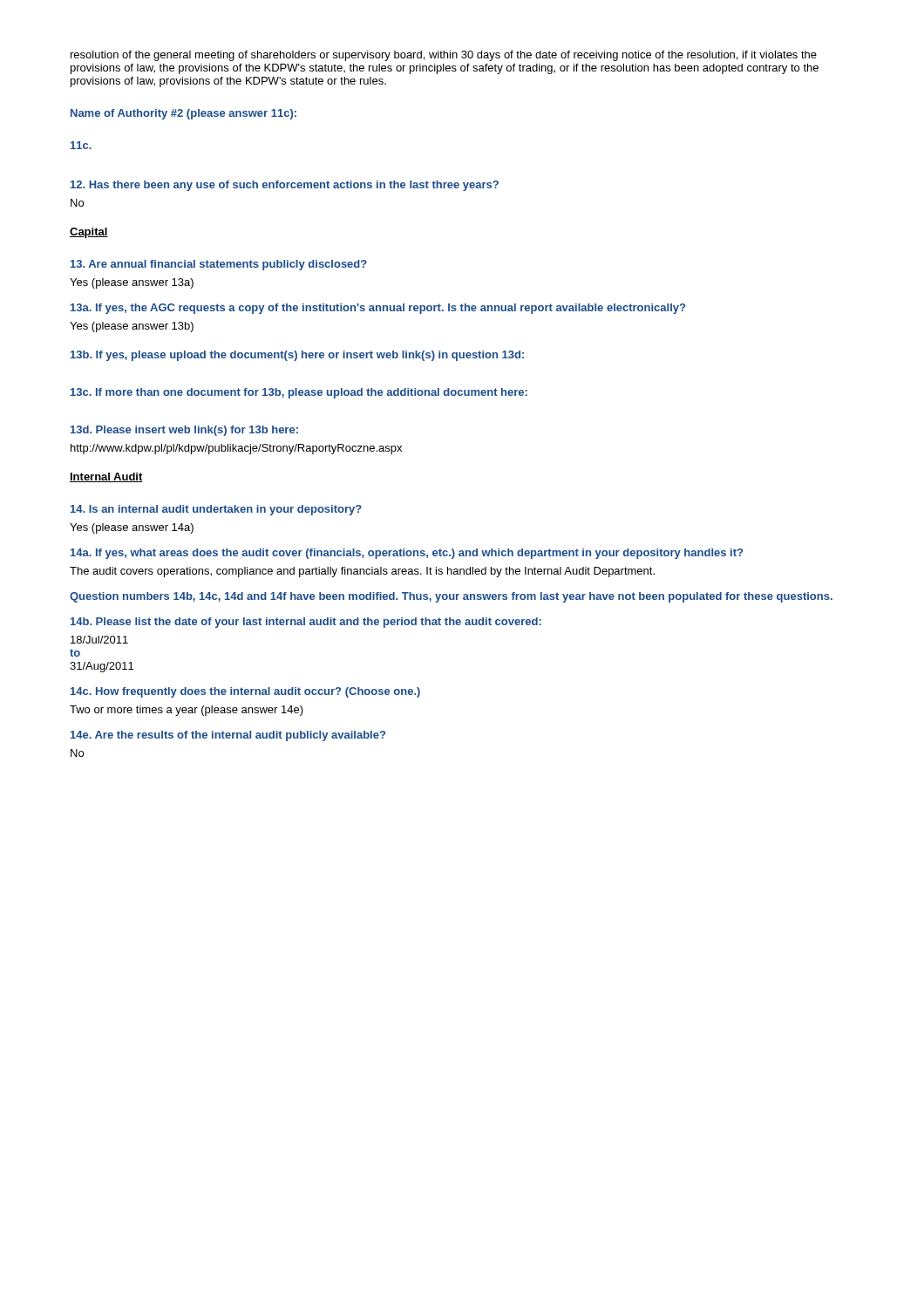Locate the block of text that opens with "Two or more times a"
The image size is (924, 1308).
[187, 709]
